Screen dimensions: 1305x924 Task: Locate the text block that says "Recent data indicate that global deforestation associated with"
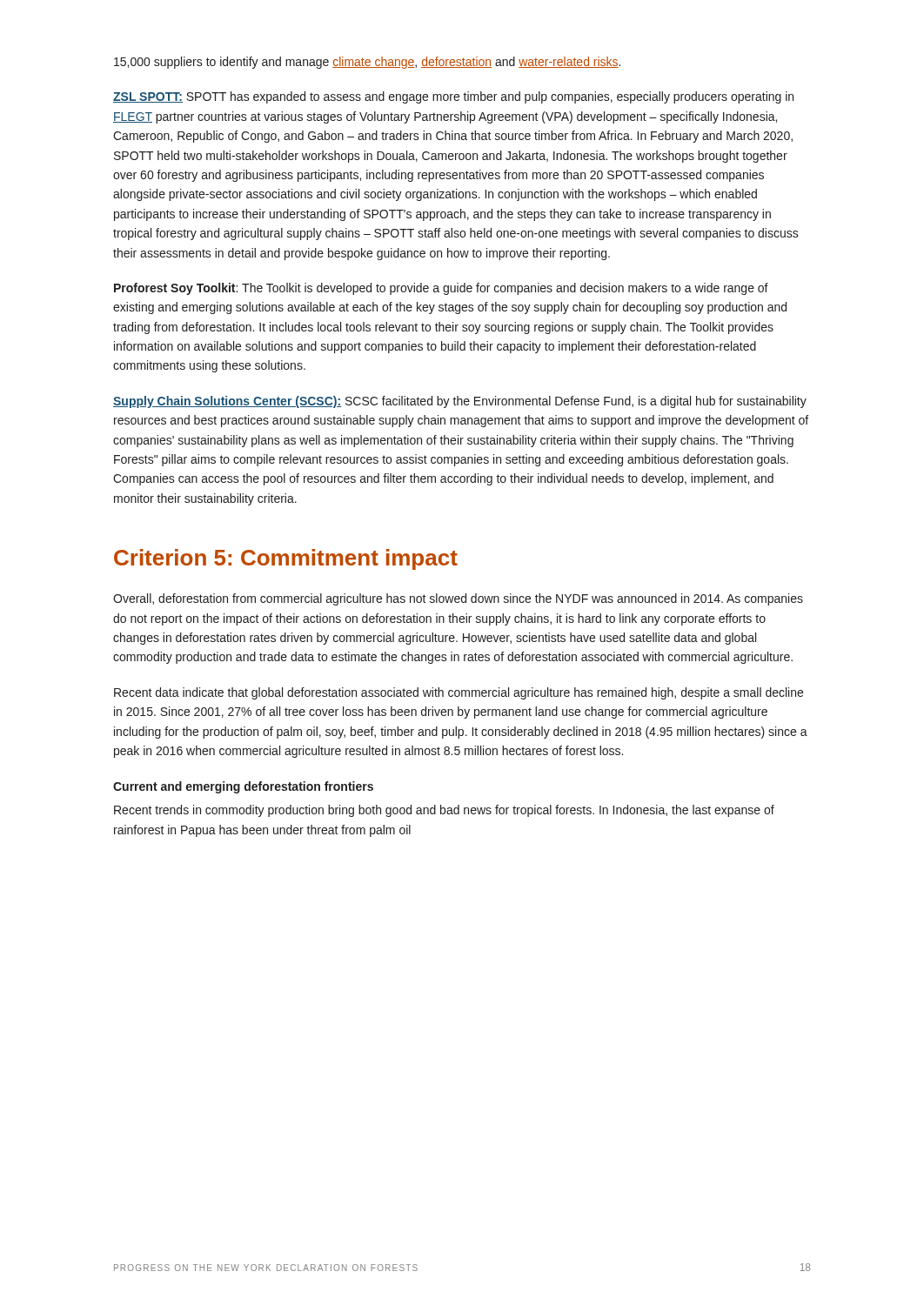click(460, 722)
